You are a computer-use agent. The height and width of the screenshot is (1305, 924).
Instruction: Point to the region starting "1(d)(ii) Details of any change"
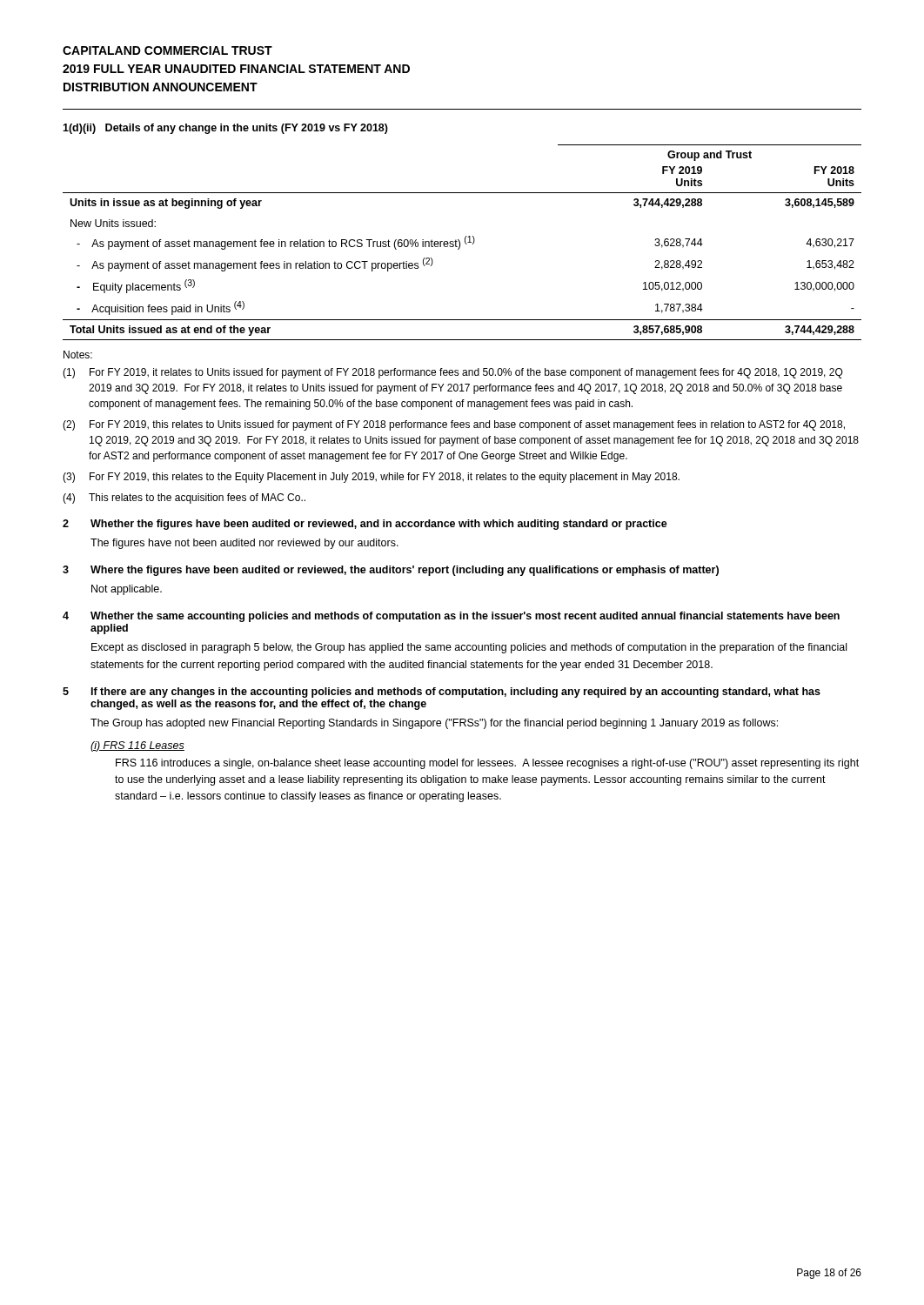coord(225,128)
